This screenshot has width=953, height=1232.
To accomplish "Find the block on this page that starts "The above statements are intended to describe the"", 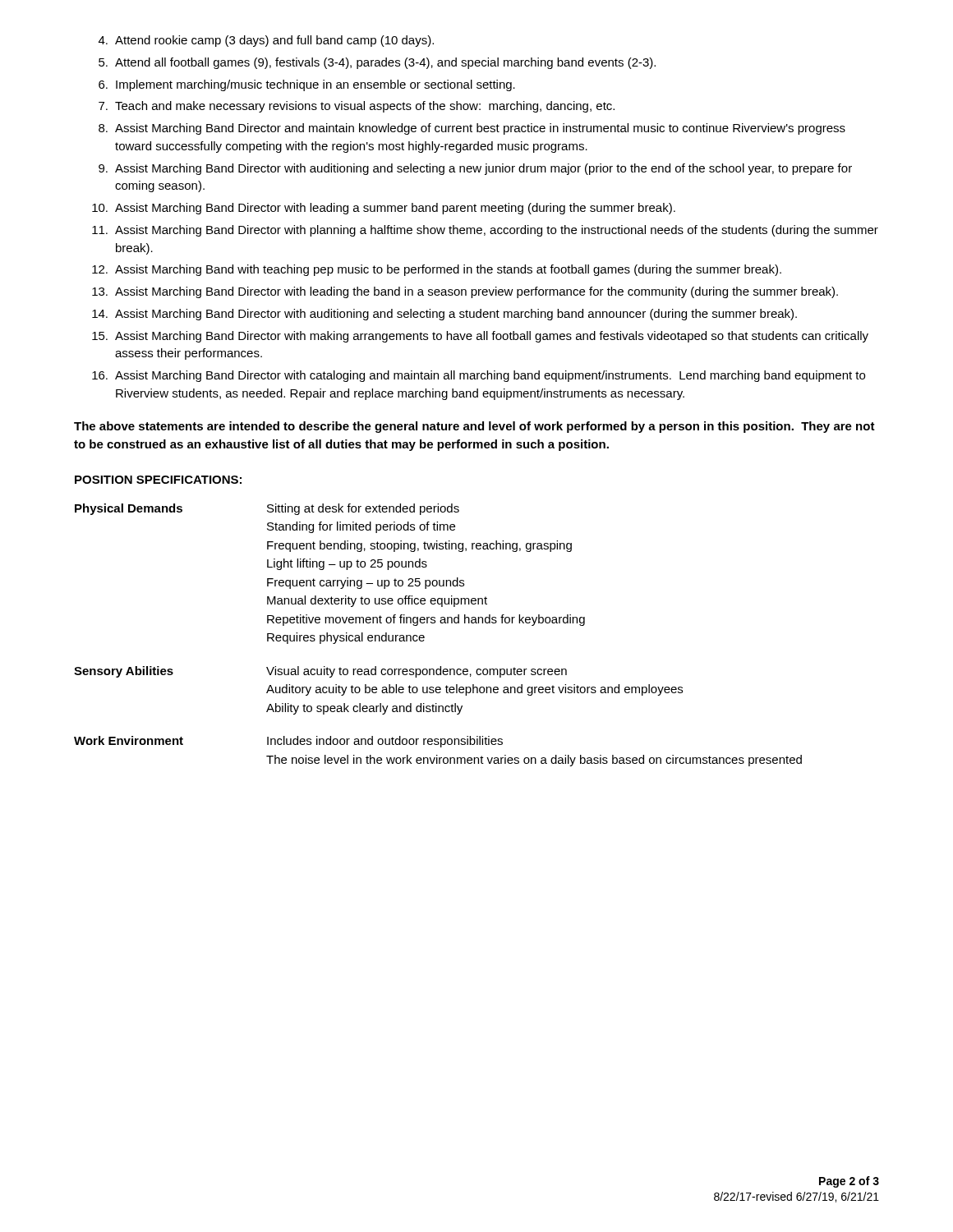I will click(474, 435).
